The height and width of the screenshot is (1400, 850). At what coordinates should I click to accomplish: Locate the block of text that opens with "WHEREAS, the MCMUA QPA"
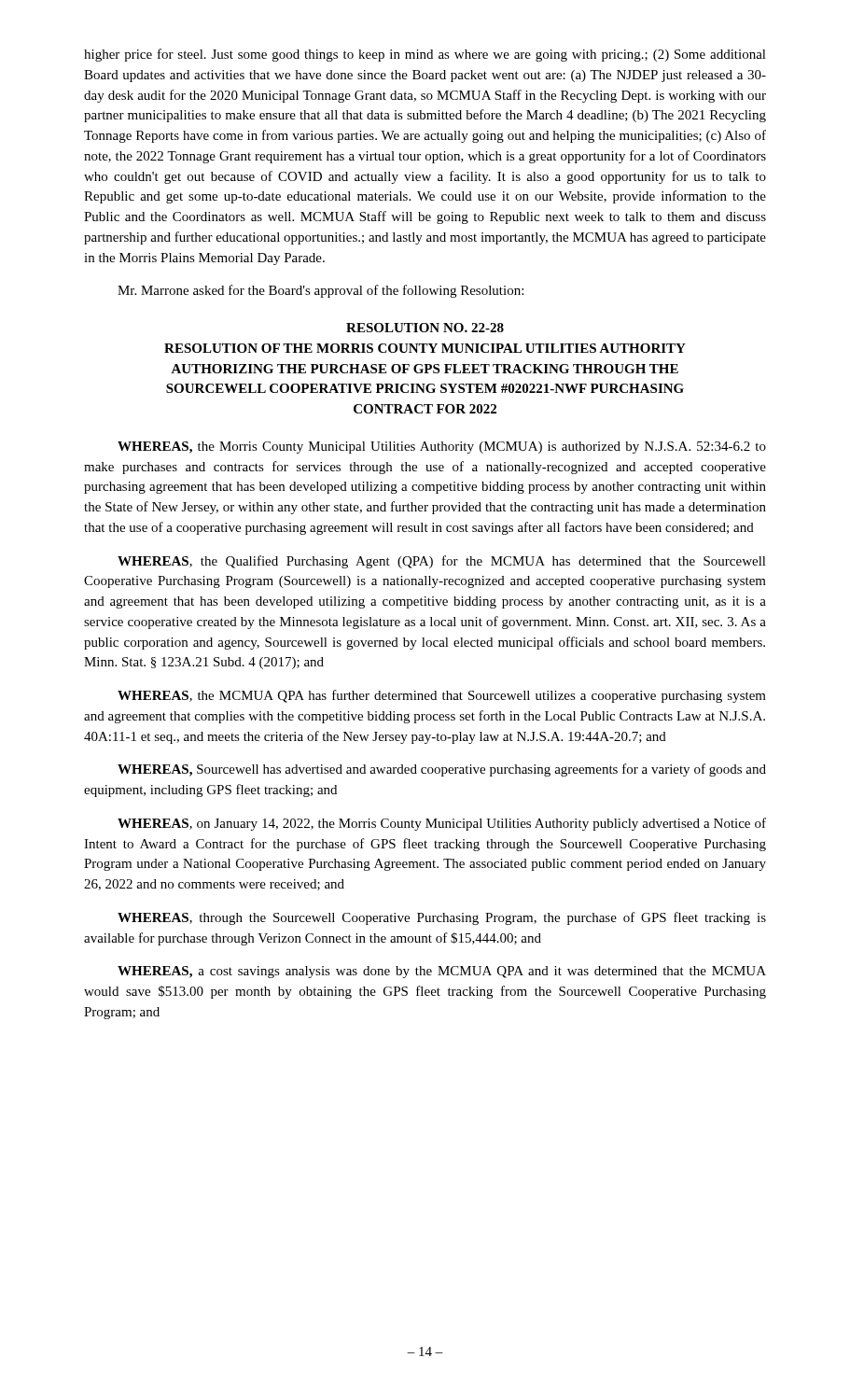pos(425,716)
